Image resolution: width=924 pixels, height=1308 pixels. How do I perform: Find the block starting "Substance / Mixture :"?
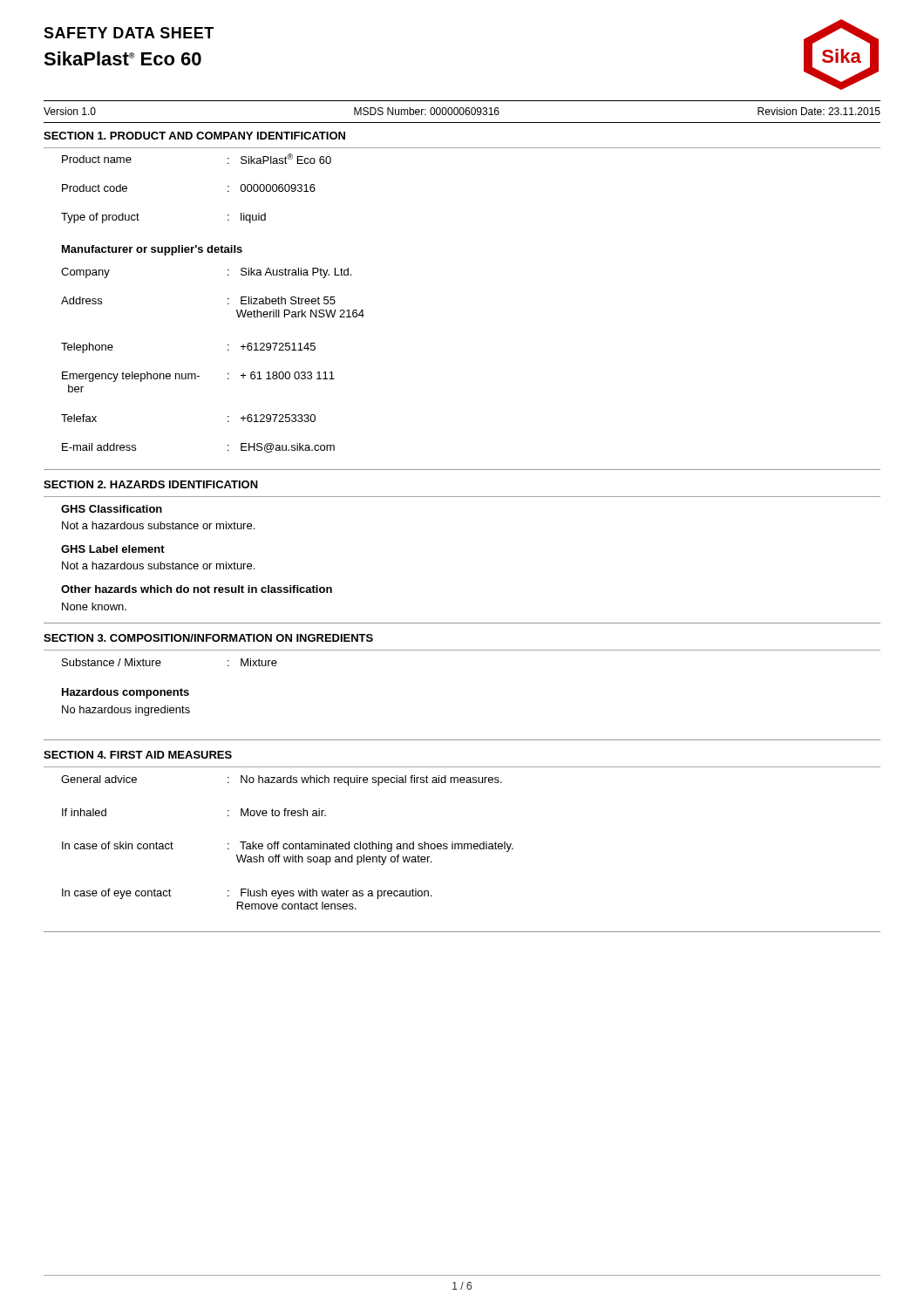(169, 662)
